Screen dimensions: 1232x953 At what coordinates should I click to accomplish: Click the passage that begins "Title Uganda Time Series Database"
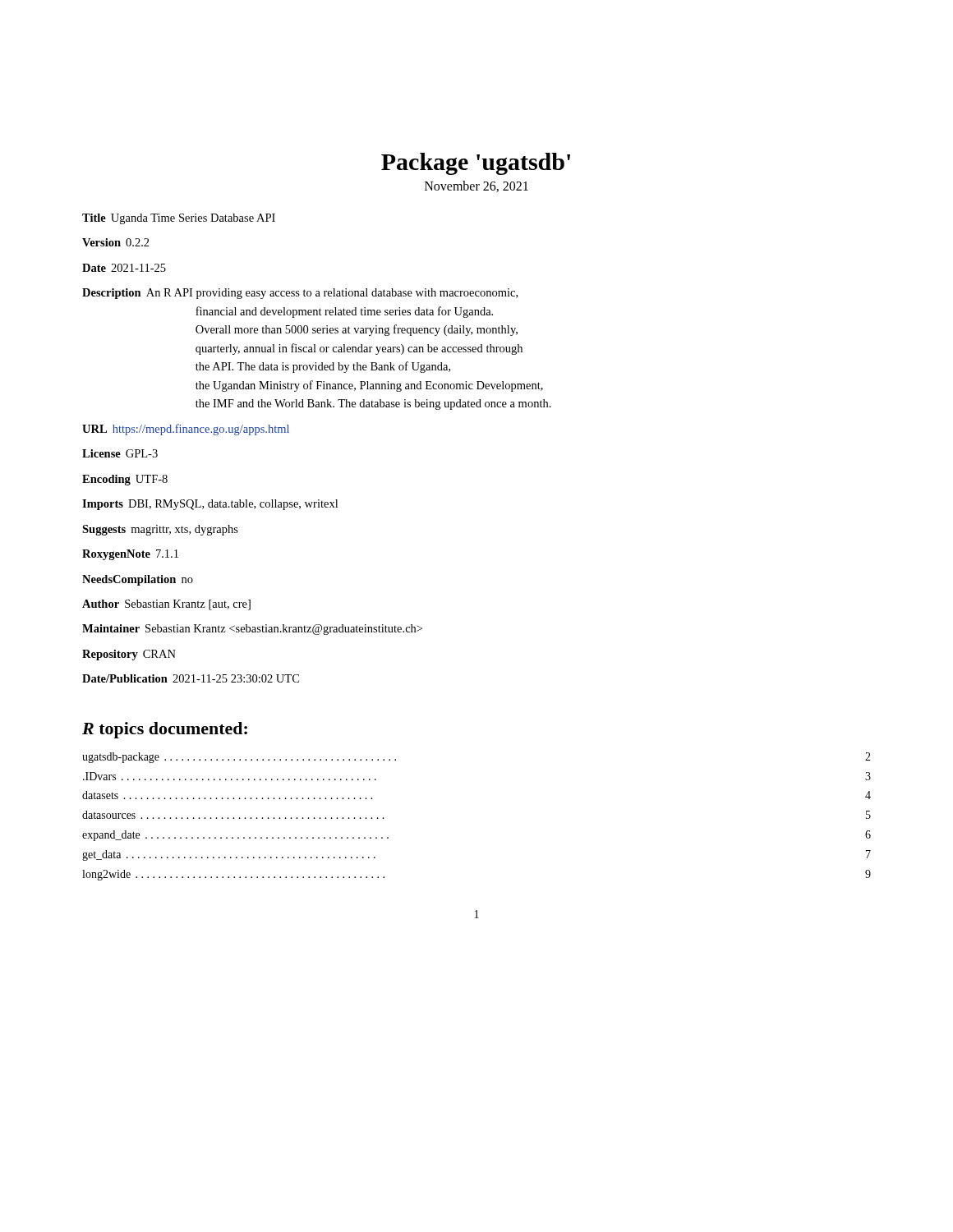[179, 219]
